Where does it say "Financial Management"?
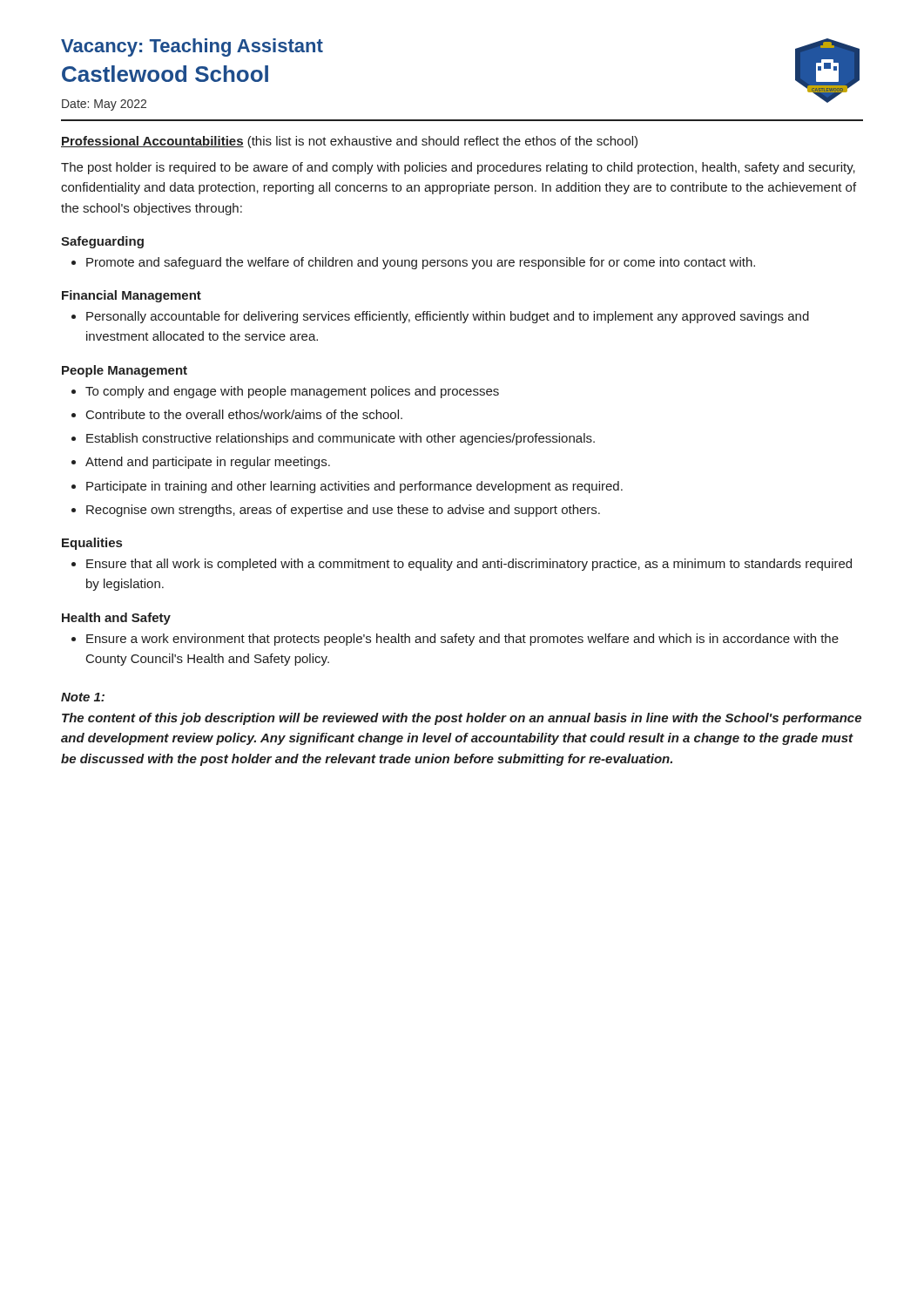Screen dimensions: 1307x924 tap(131, 295)
